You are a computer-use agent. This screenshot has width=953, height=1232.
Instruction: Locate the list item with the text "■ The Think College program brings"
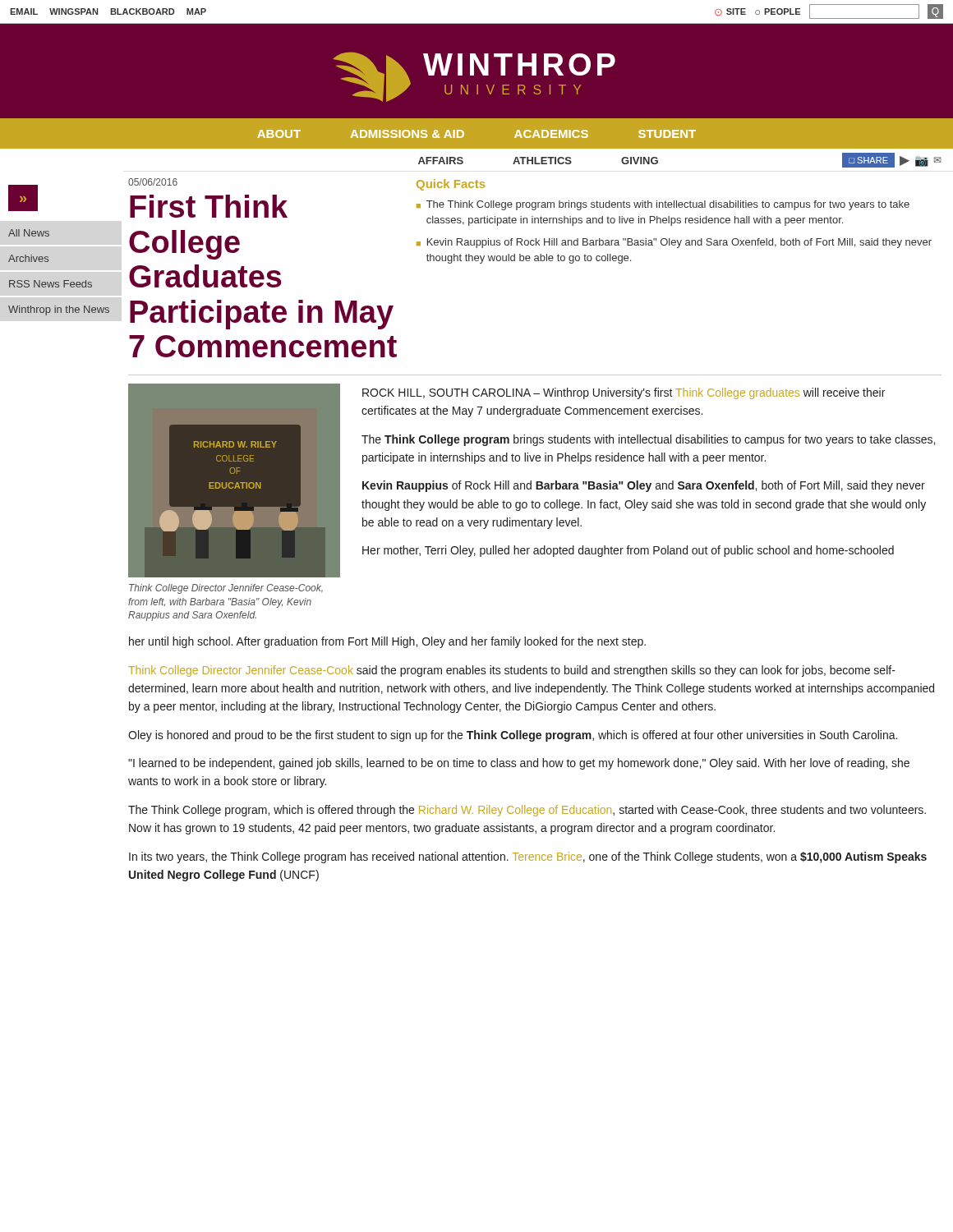click(x=679, y=213)
